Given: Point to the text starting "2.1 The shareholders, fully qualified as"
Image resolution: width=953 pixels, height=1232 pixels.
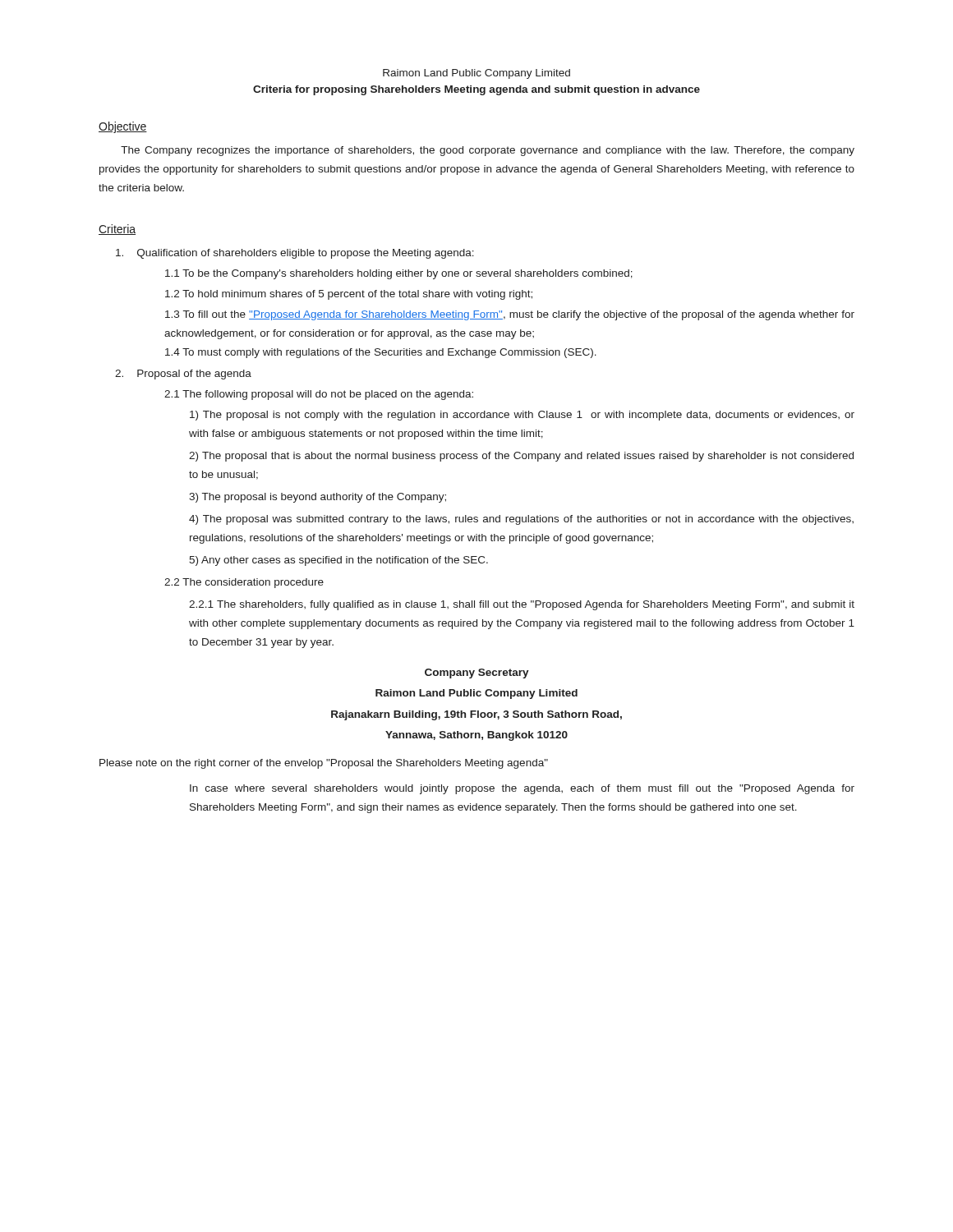Looking at the screenshot, I should click(522, 623).
